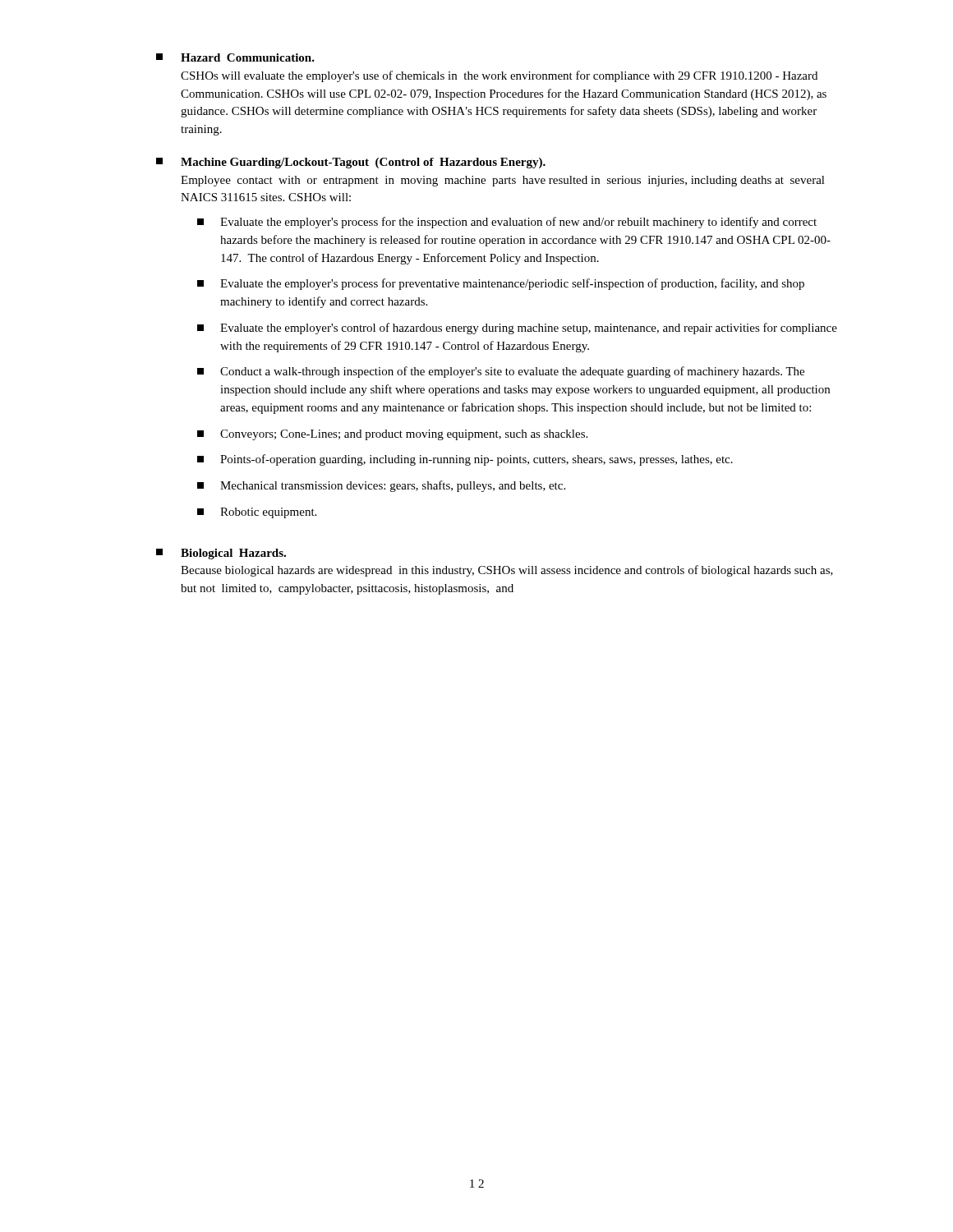The image size is (953, 1232).
Task: Select the region starting "Conduct a walk-through"
Action: pyautogui.click(x=522, y=390)
